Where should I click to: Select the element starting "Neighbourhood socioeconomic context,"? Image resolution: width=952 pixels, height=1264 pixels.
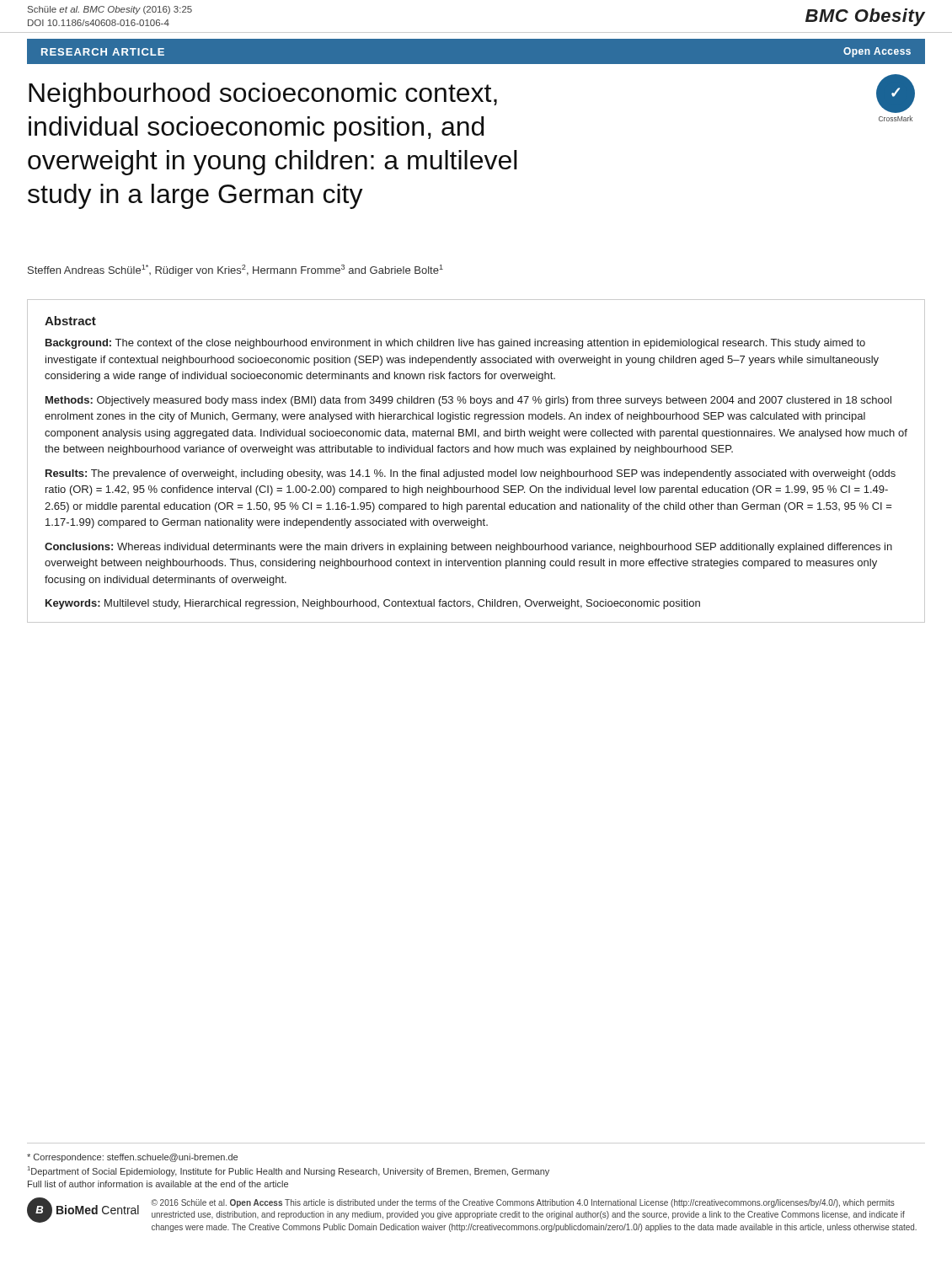pos(435,143)
